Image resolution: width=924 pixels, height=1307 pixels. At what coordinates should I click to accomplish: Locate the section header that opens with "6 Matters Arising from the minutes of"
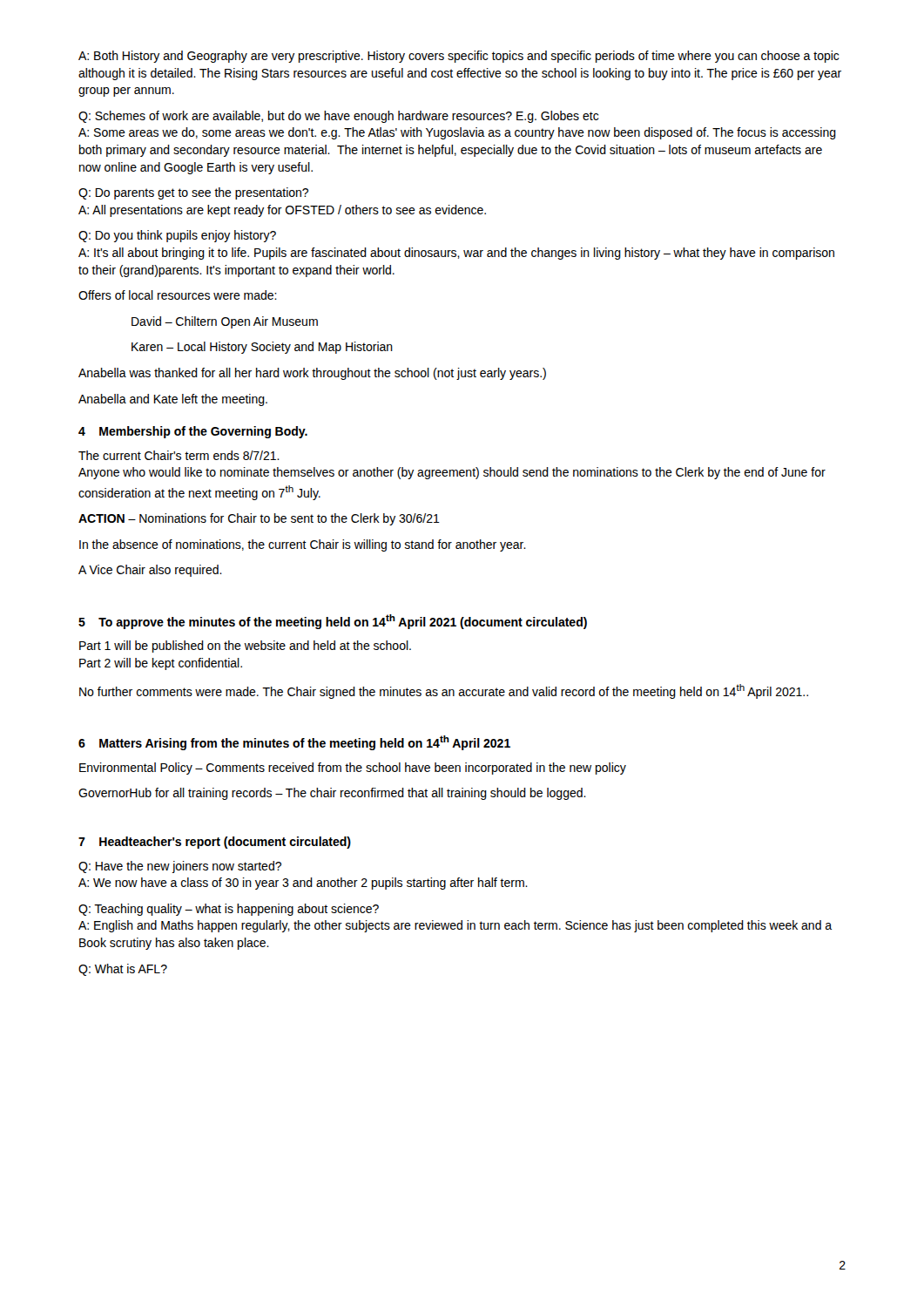(462, 743)
